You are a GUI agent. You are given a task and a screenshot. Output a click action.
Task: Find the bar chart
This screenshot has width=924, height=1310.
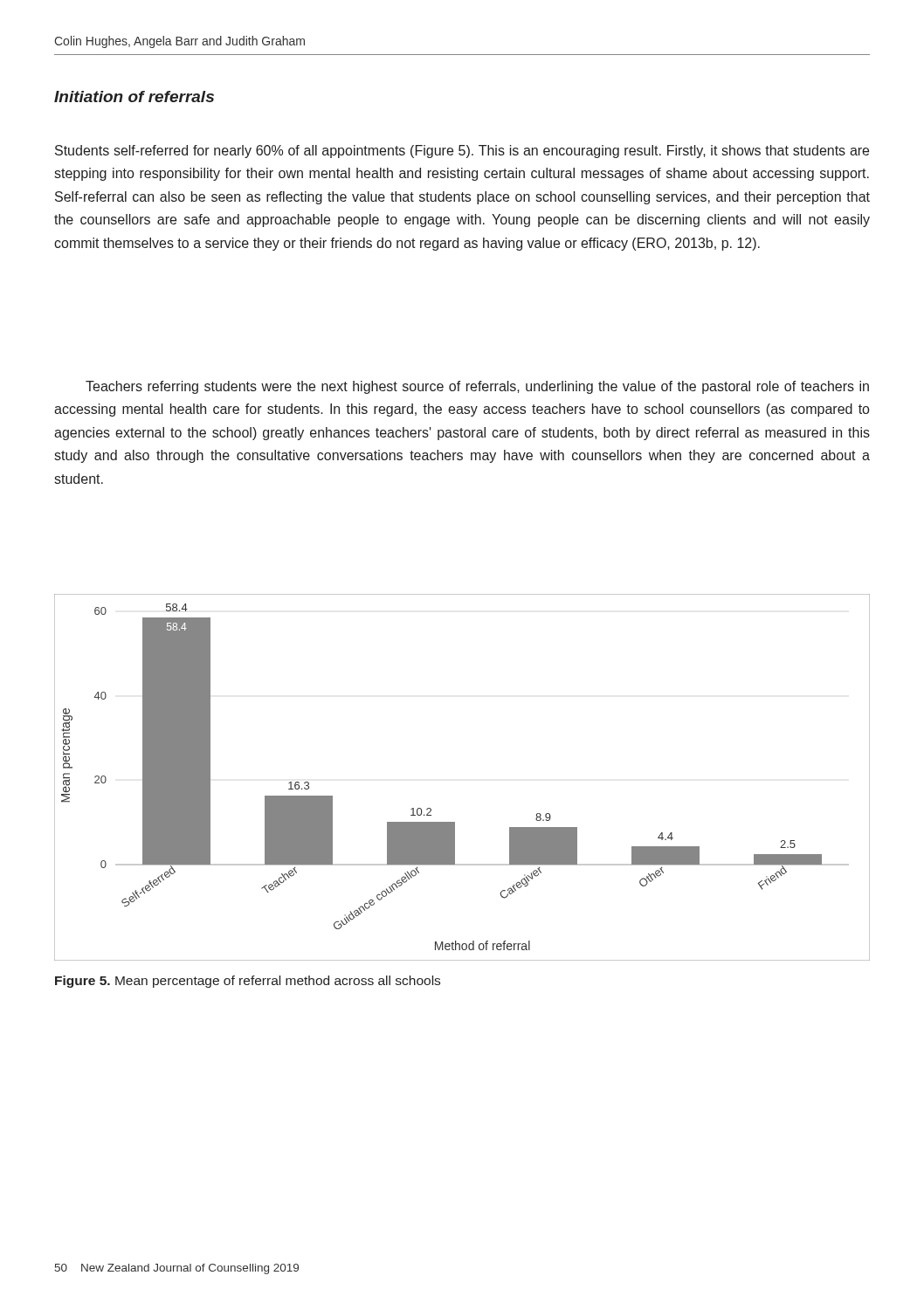462,777
